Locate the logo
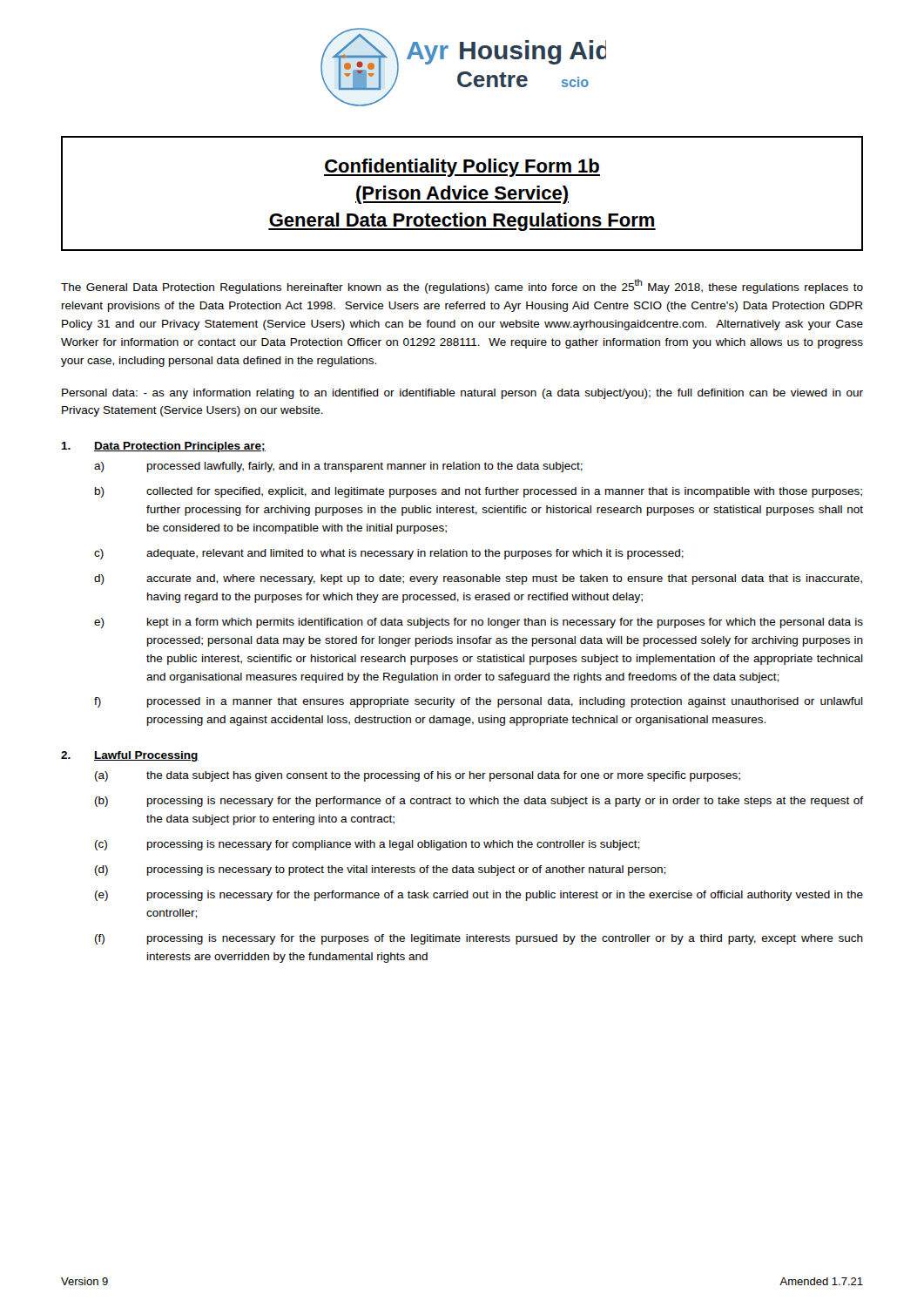Screen dimensions: 1307x924 click(462, 60)
